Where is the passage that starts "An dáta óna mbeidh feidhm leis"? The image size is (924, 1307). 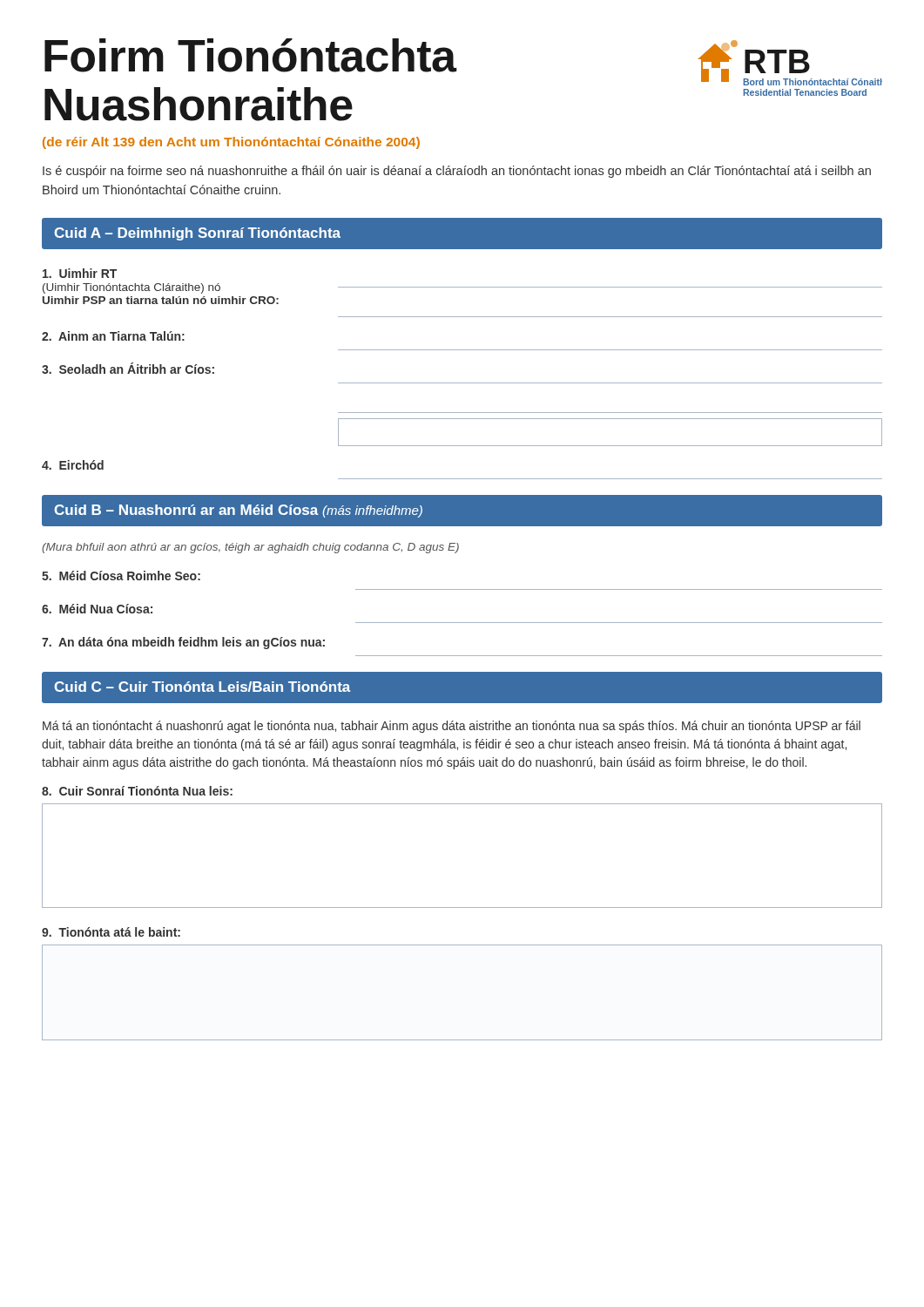[x=462, y=644]
